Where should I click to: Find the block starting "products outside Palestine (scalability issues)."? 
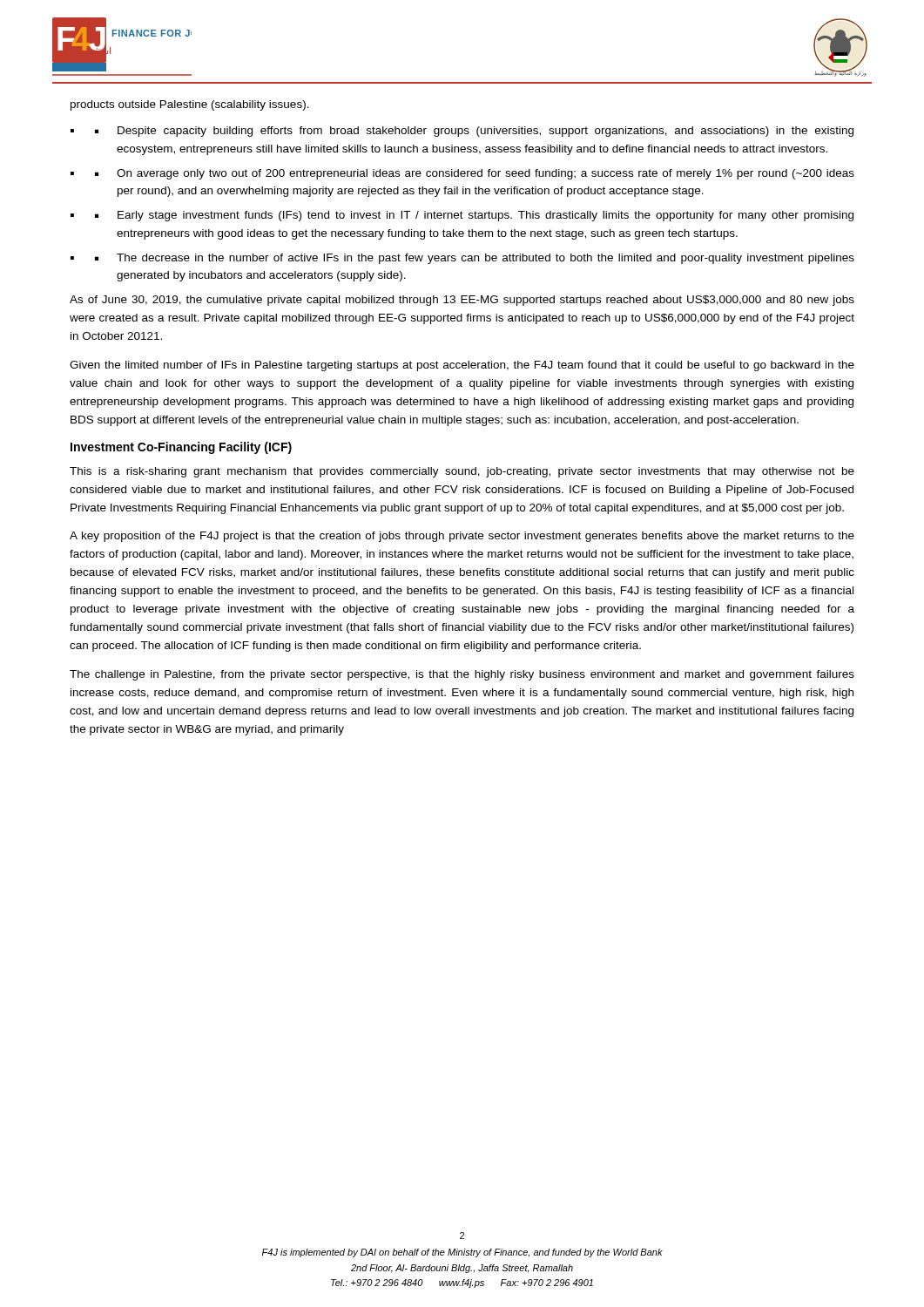190,104
